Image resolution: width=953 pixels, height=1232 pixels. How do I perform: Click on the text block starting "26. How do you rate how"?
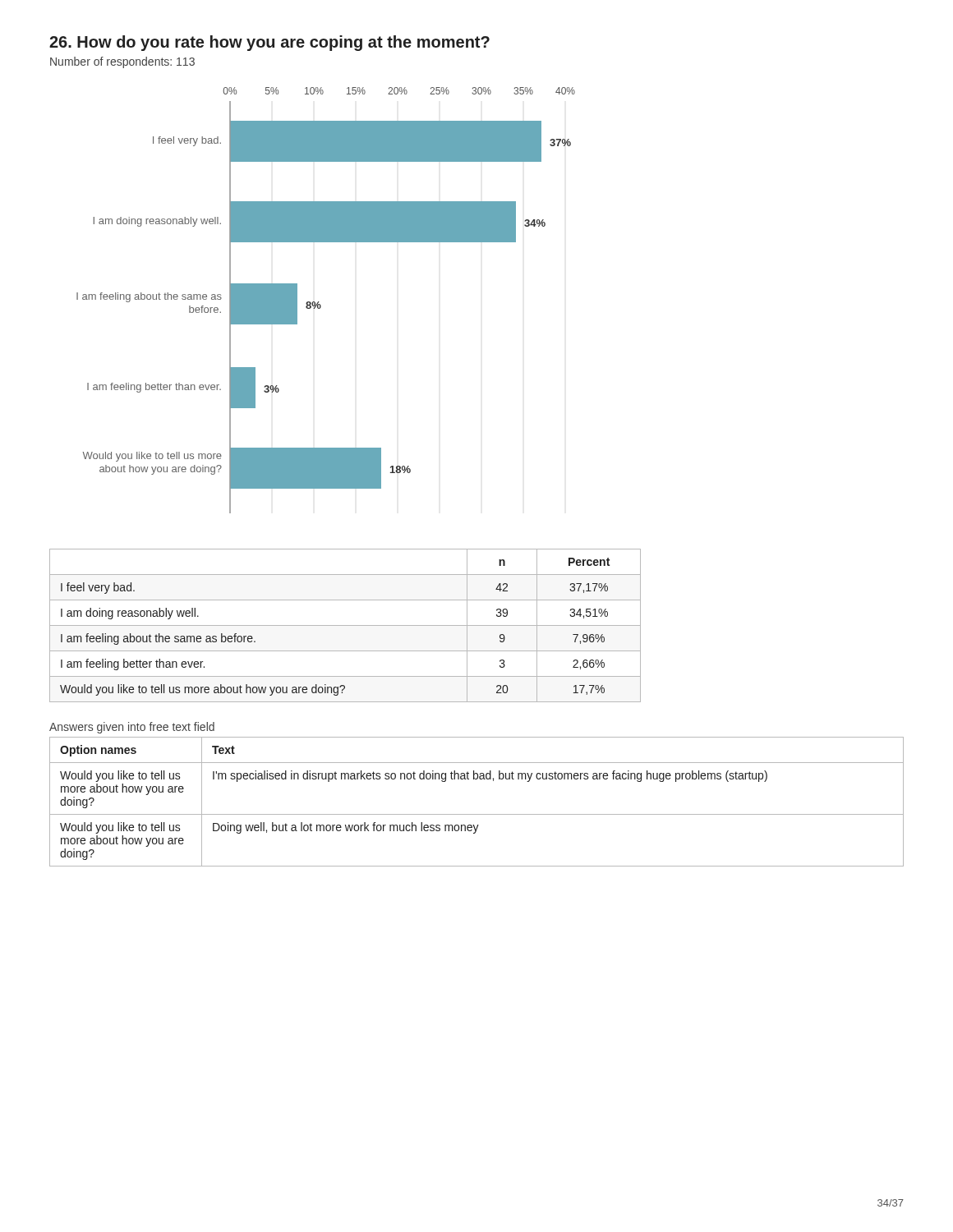click(270, 42)
